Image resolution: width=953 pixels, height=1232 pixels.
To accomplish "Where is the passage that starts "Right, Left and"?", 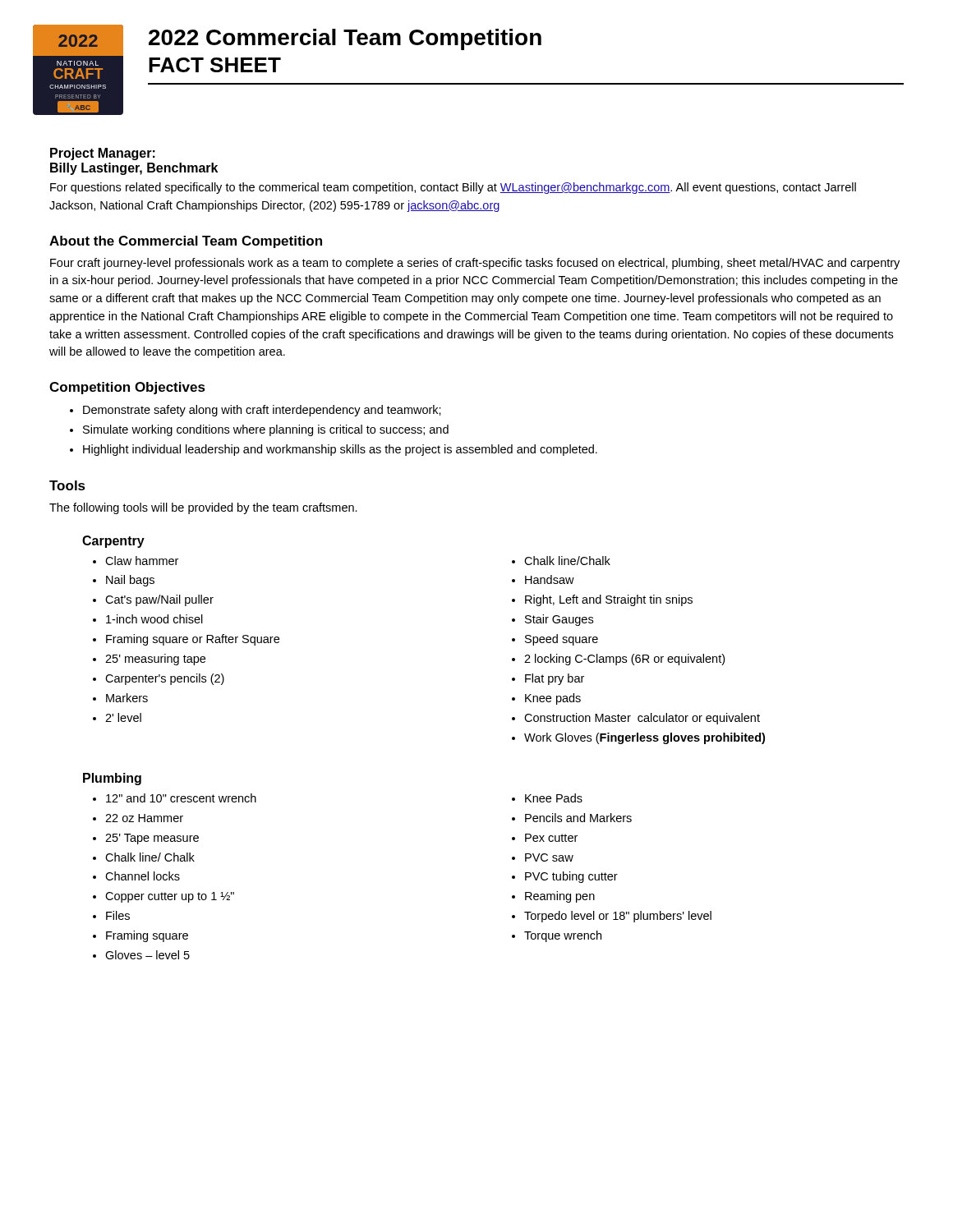I will tap(702, 601).
